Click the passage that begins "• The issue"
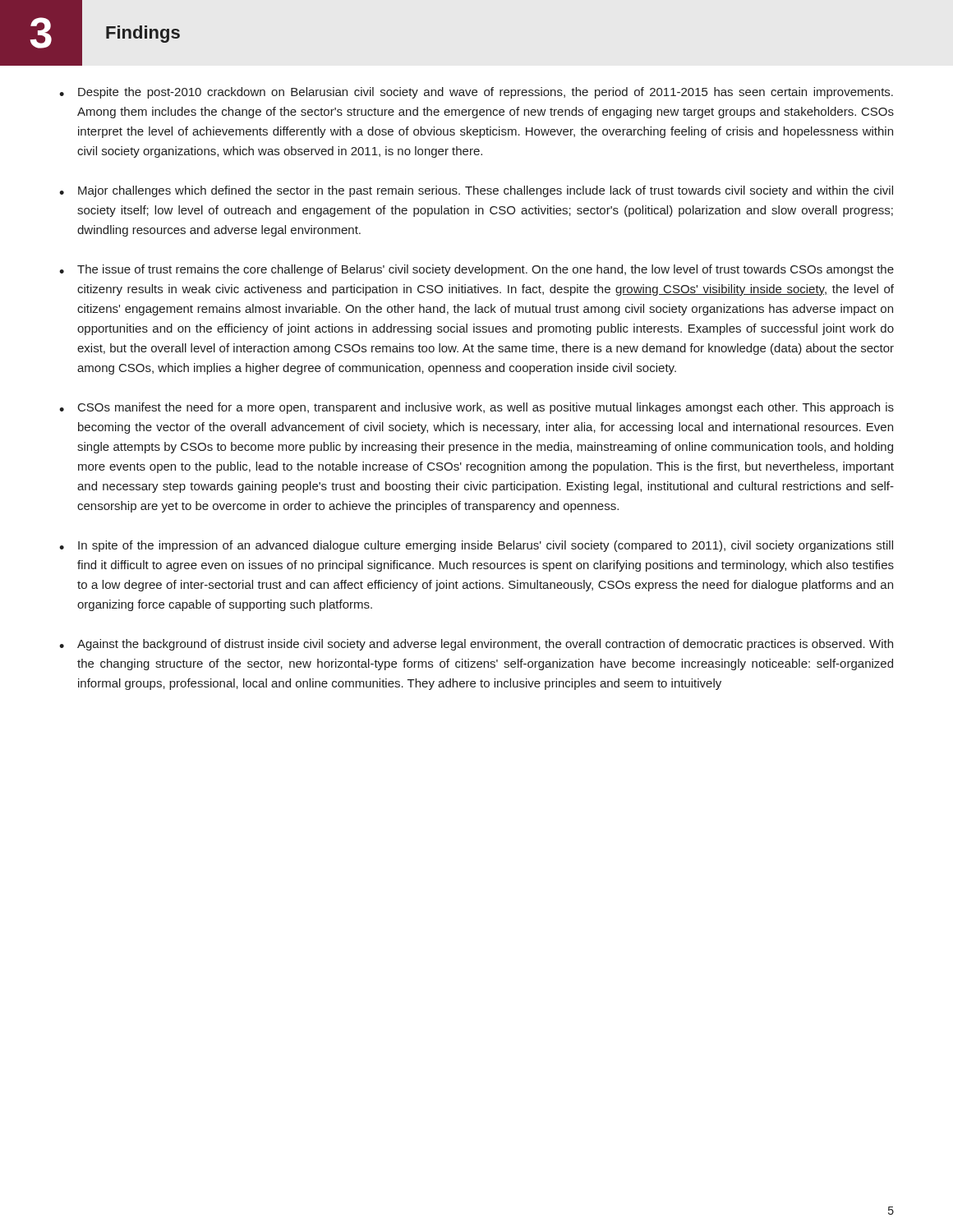Viewport: 953px width, 1232px height. [x=476, y=319]
